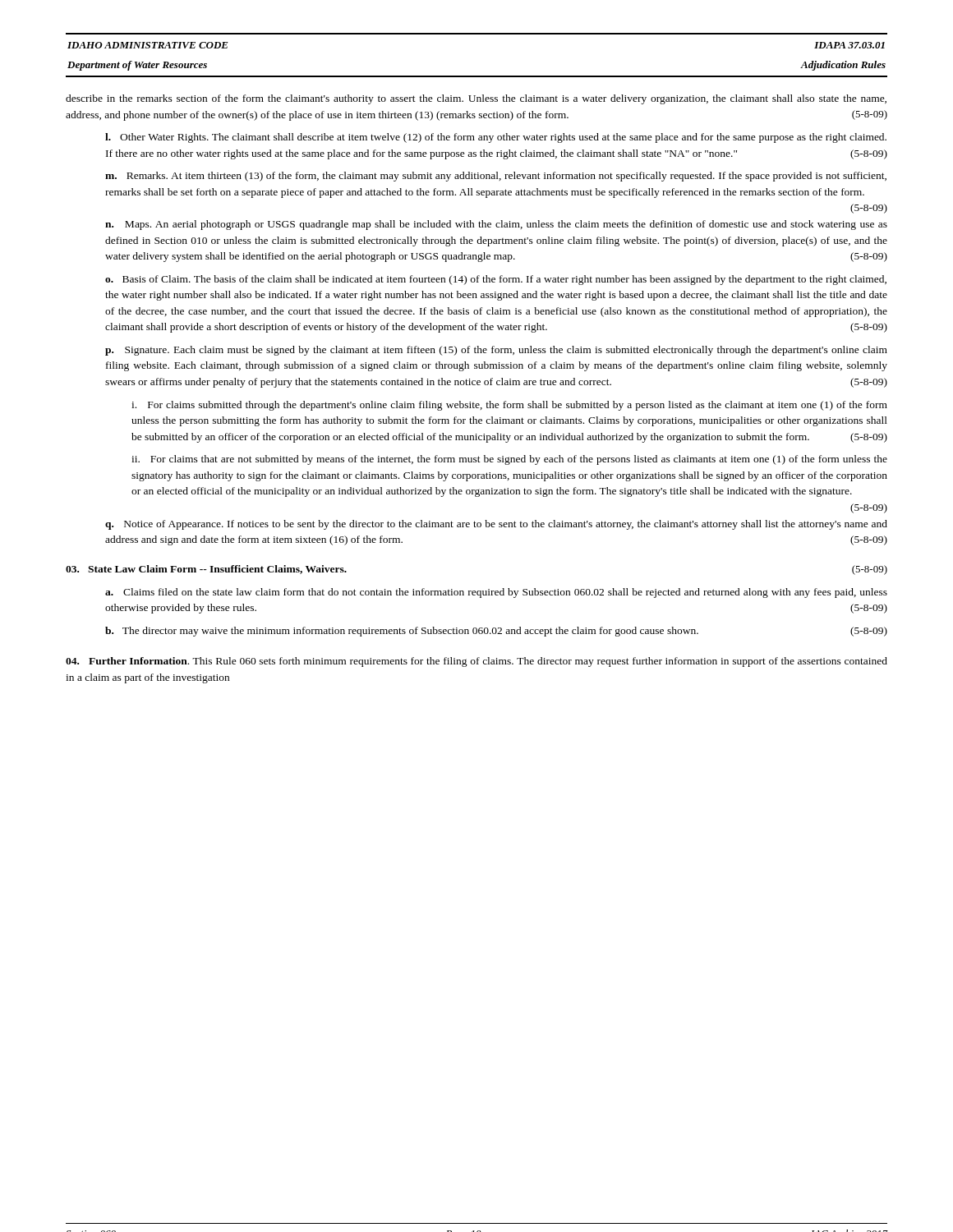
Task: Find the list item that says "n. Maps. An"
Action: click(496, 241)
